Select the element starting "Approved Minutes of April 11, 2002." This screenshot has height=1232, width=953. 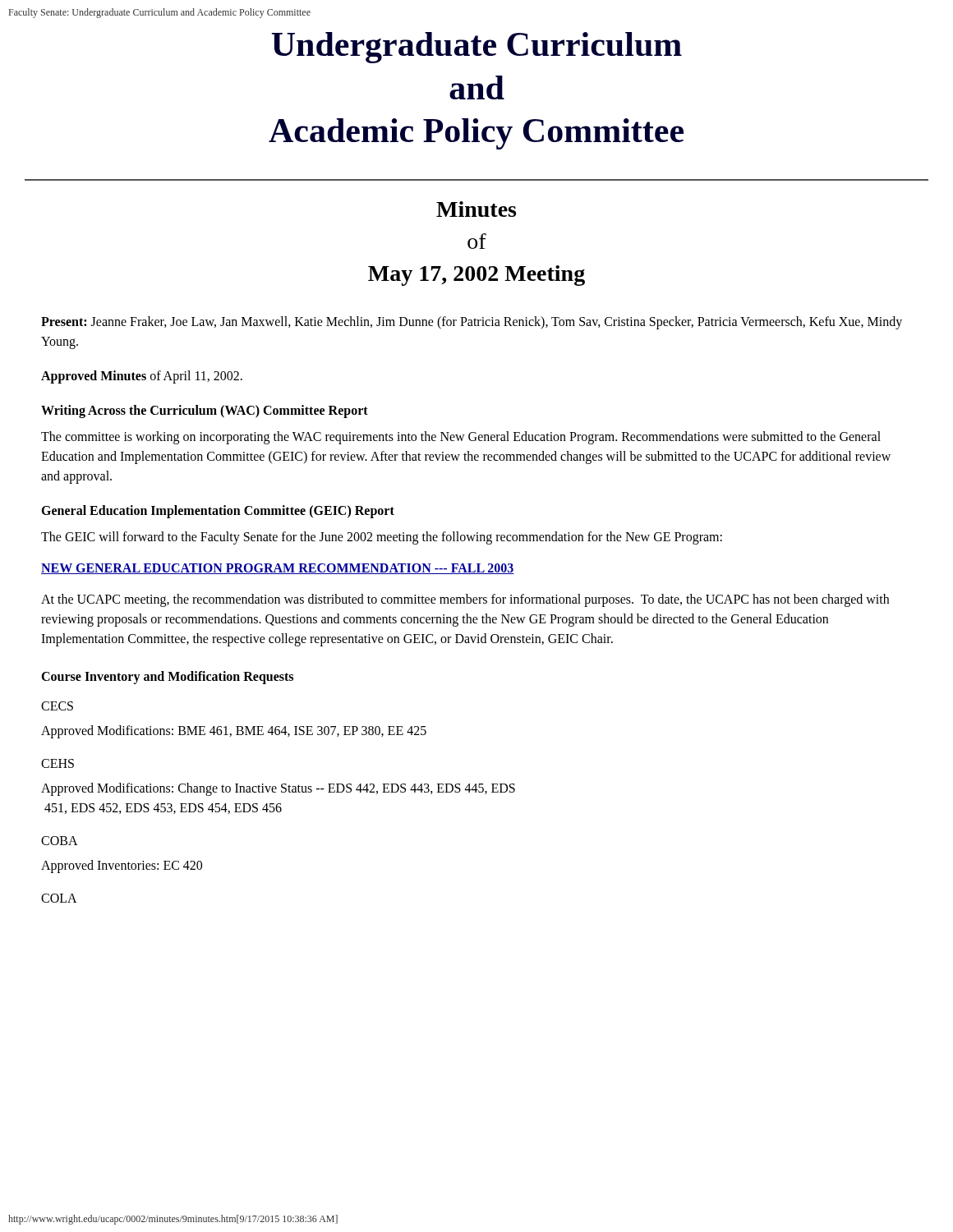pos(142,376)
